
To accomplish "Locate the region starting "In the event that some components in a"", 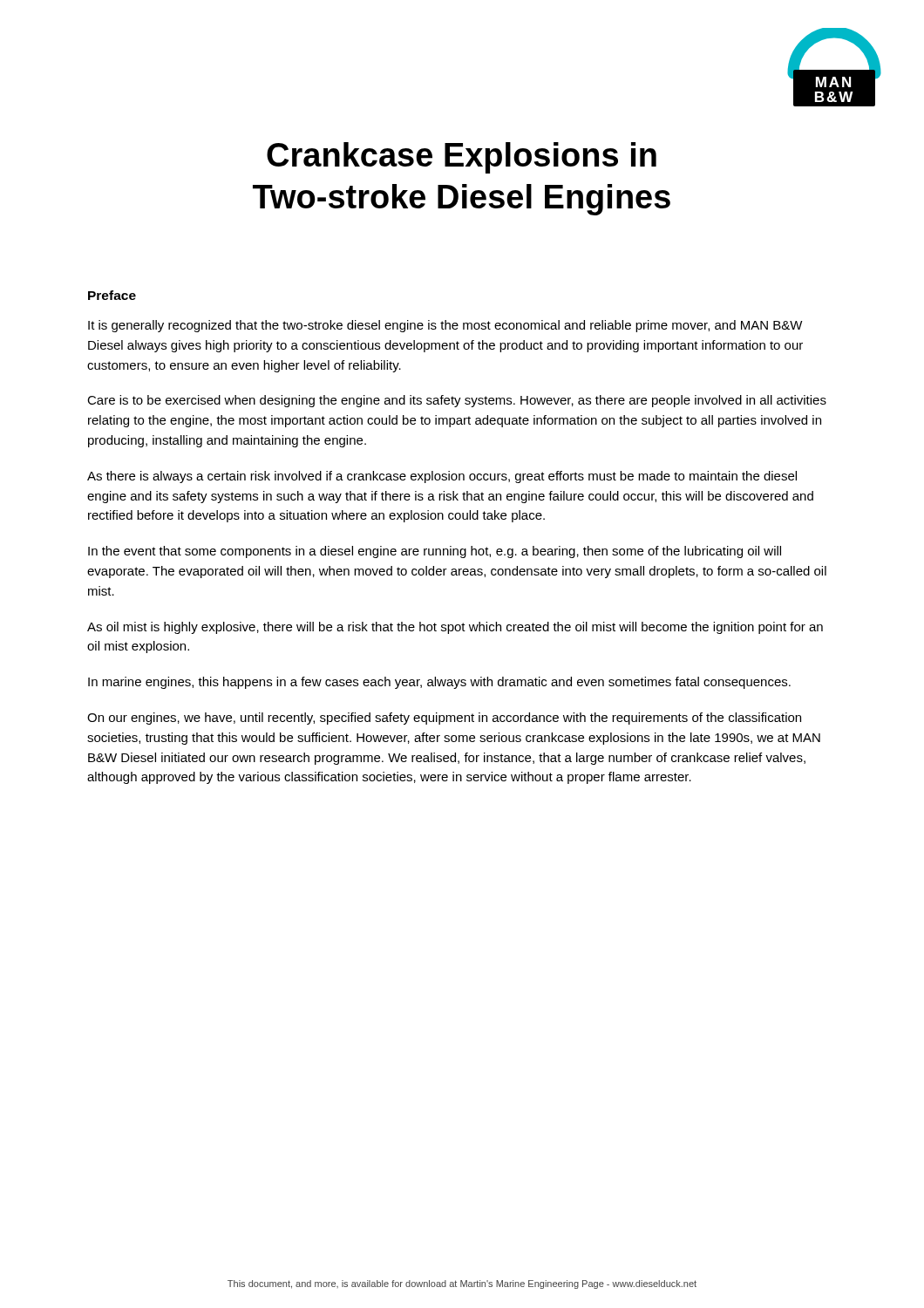I will click(x=457, y=571).
